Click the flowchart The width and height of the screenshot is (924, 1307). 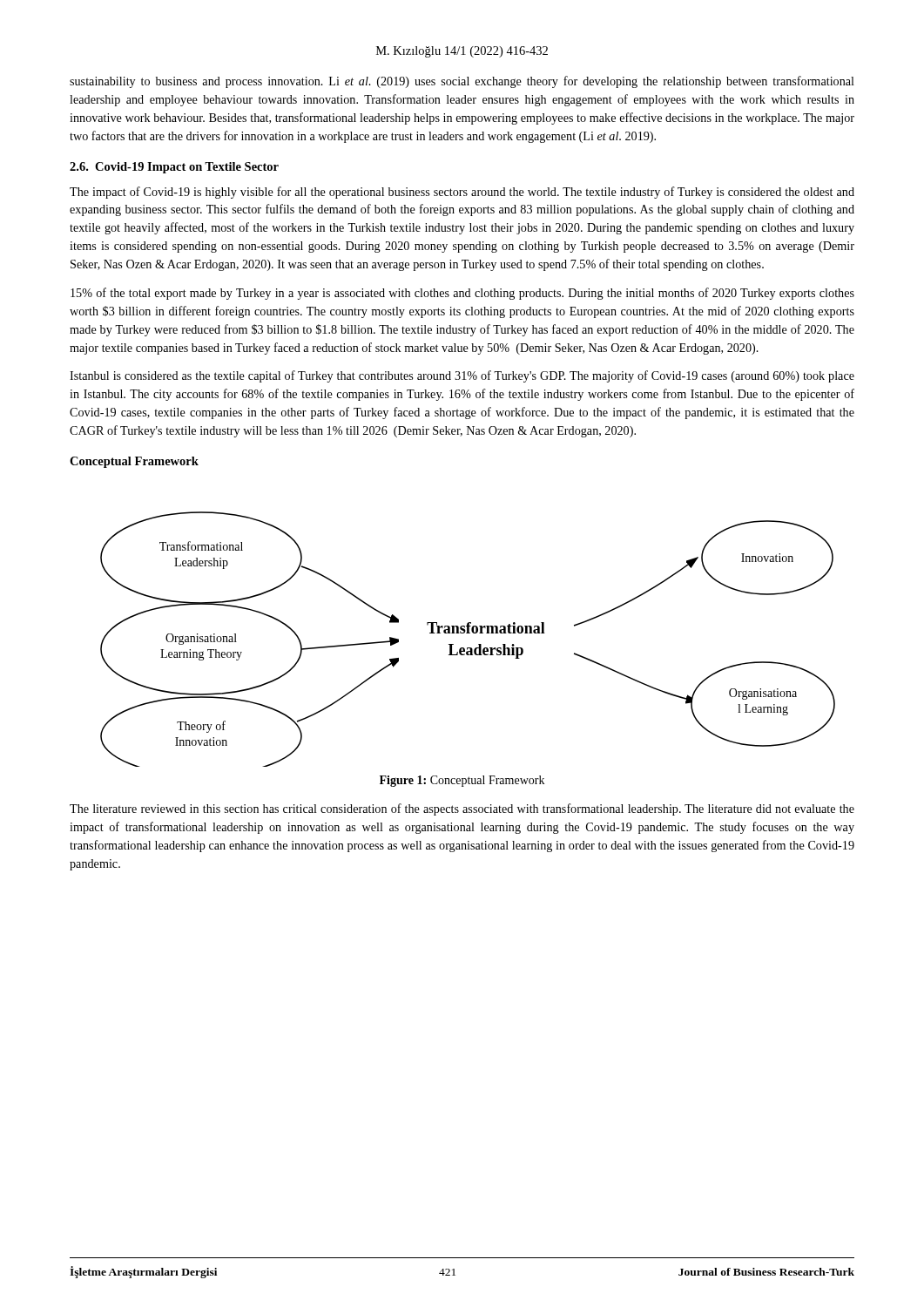pos(462,623)
